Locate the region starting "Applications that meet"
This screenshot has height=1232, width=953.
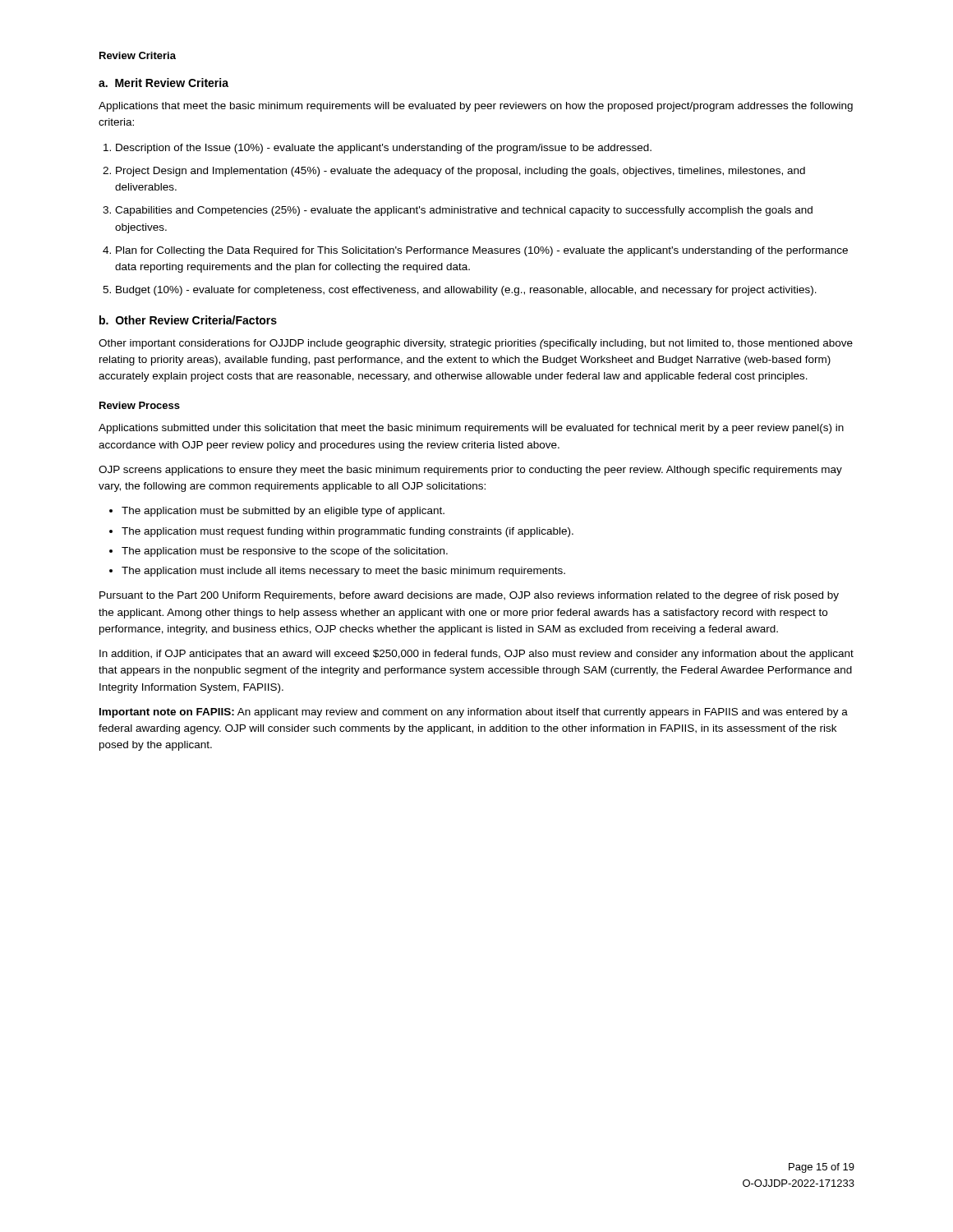click(476, 114)
